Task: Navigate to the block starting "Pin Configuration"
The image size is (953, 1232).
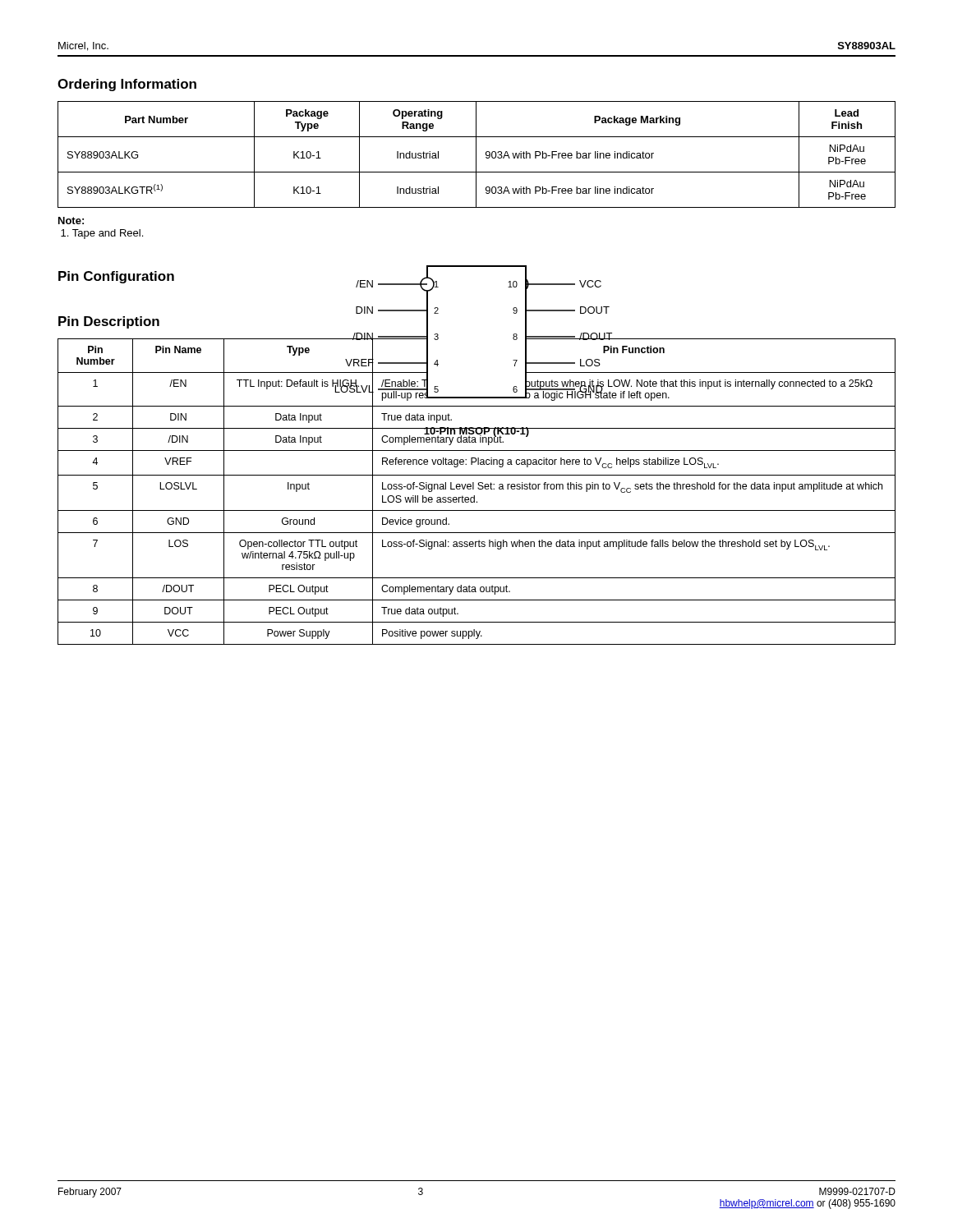Action: click(116, 276)
